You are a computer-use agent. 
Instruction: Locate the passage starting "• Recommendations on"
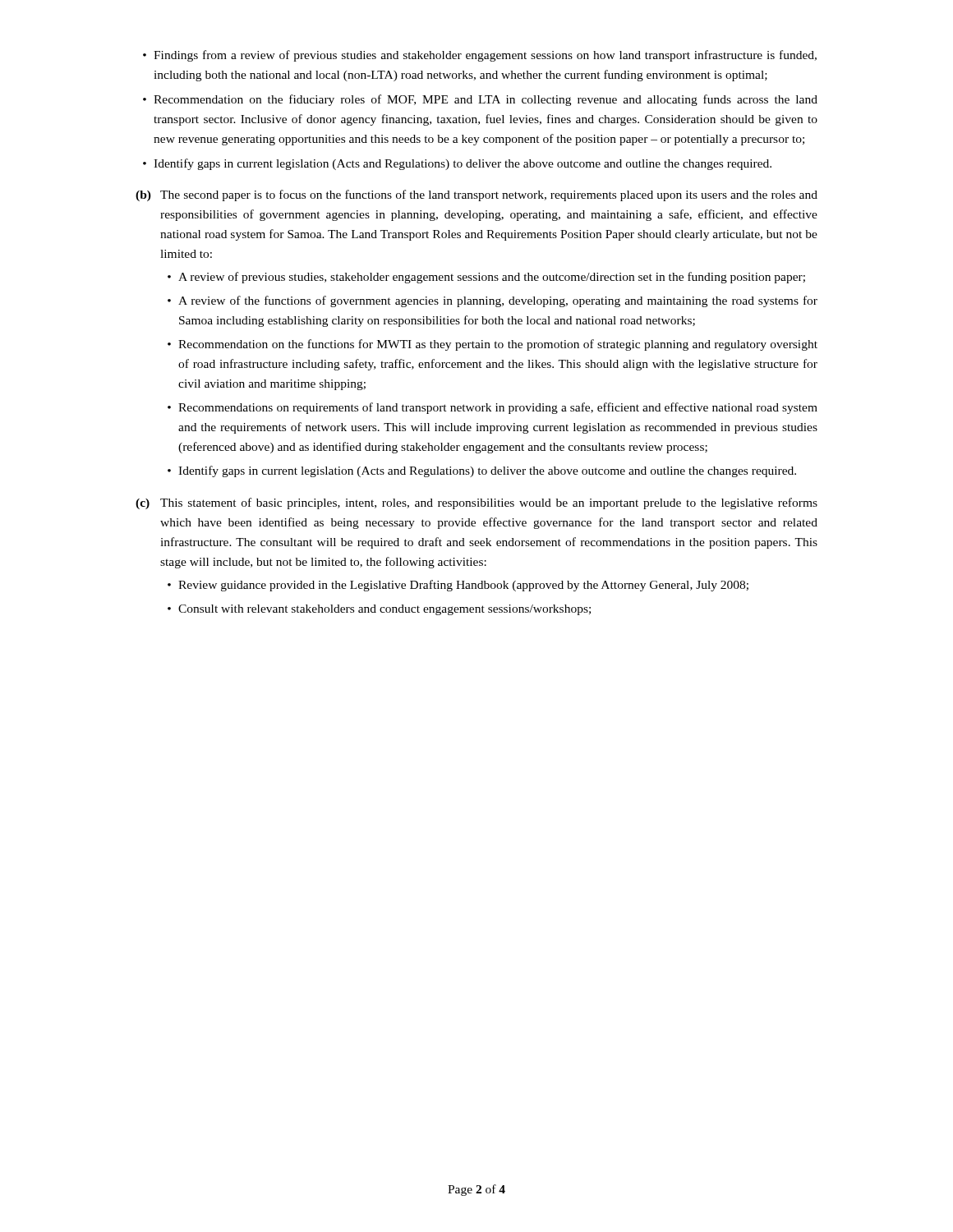[x=489, y=427]
